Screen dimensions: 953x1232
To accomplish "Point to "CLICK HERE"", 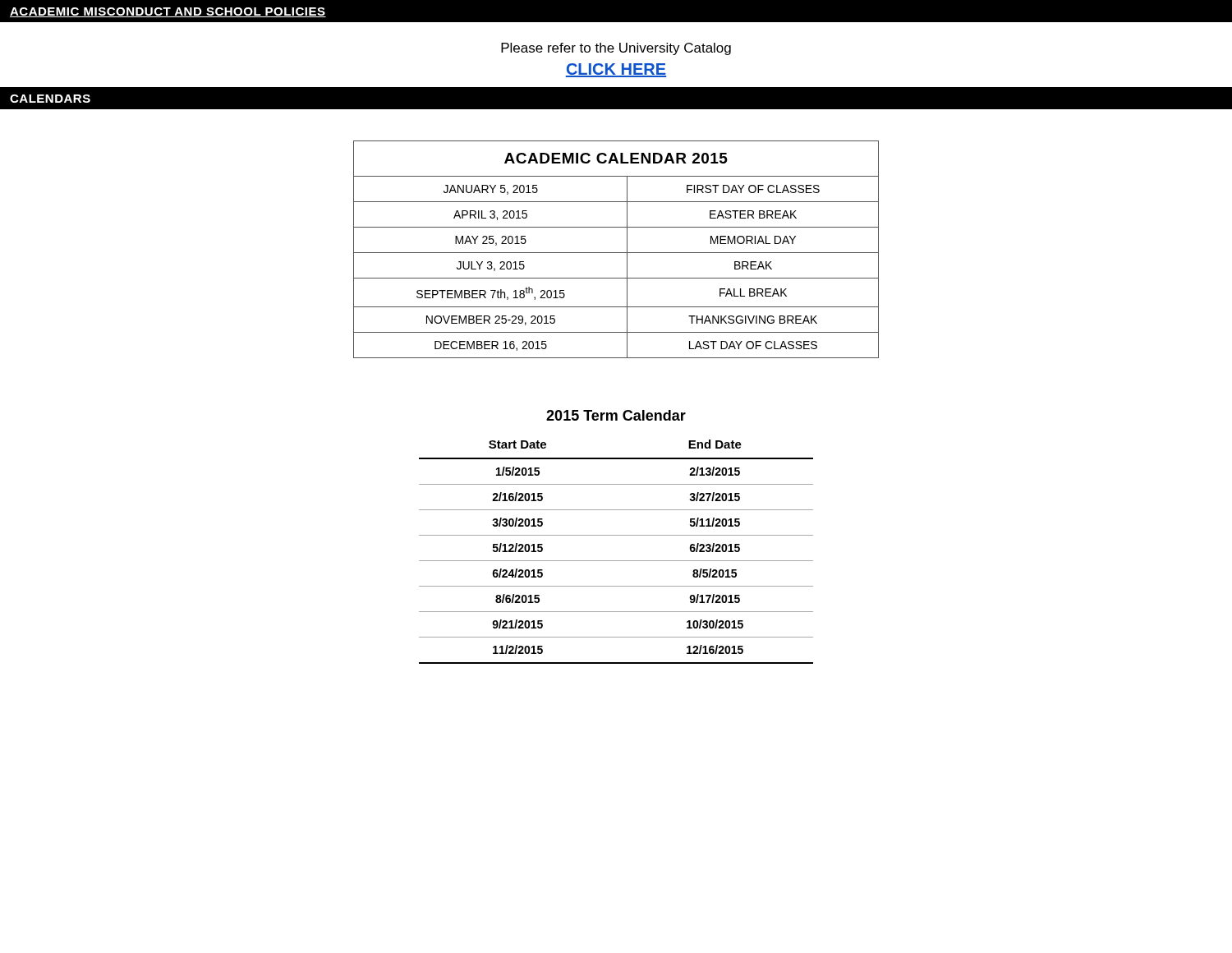I will (616, 69).
